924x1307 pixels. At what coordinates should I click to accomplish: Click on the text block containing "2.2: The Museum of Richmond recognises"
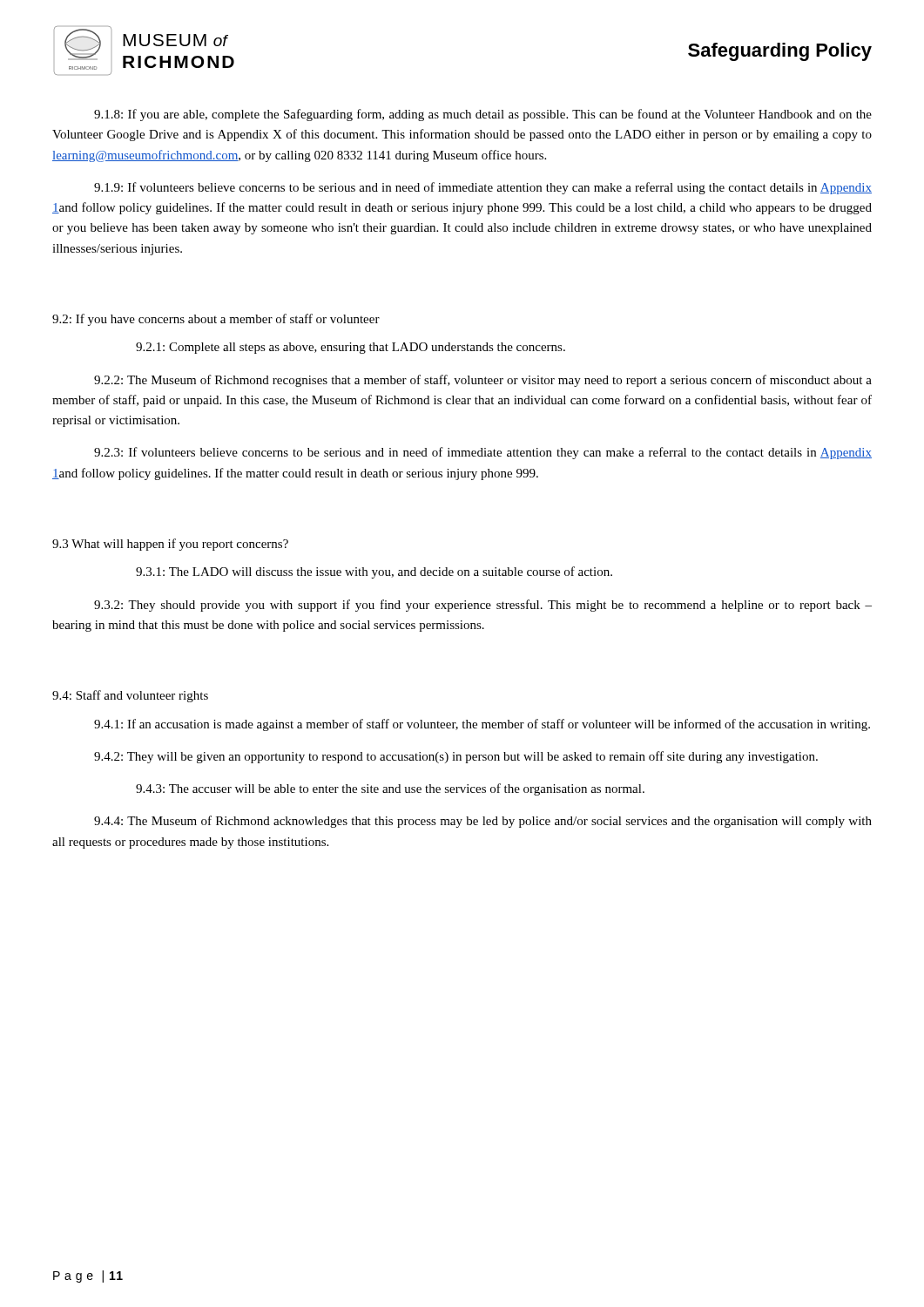[x=462, y=400]
